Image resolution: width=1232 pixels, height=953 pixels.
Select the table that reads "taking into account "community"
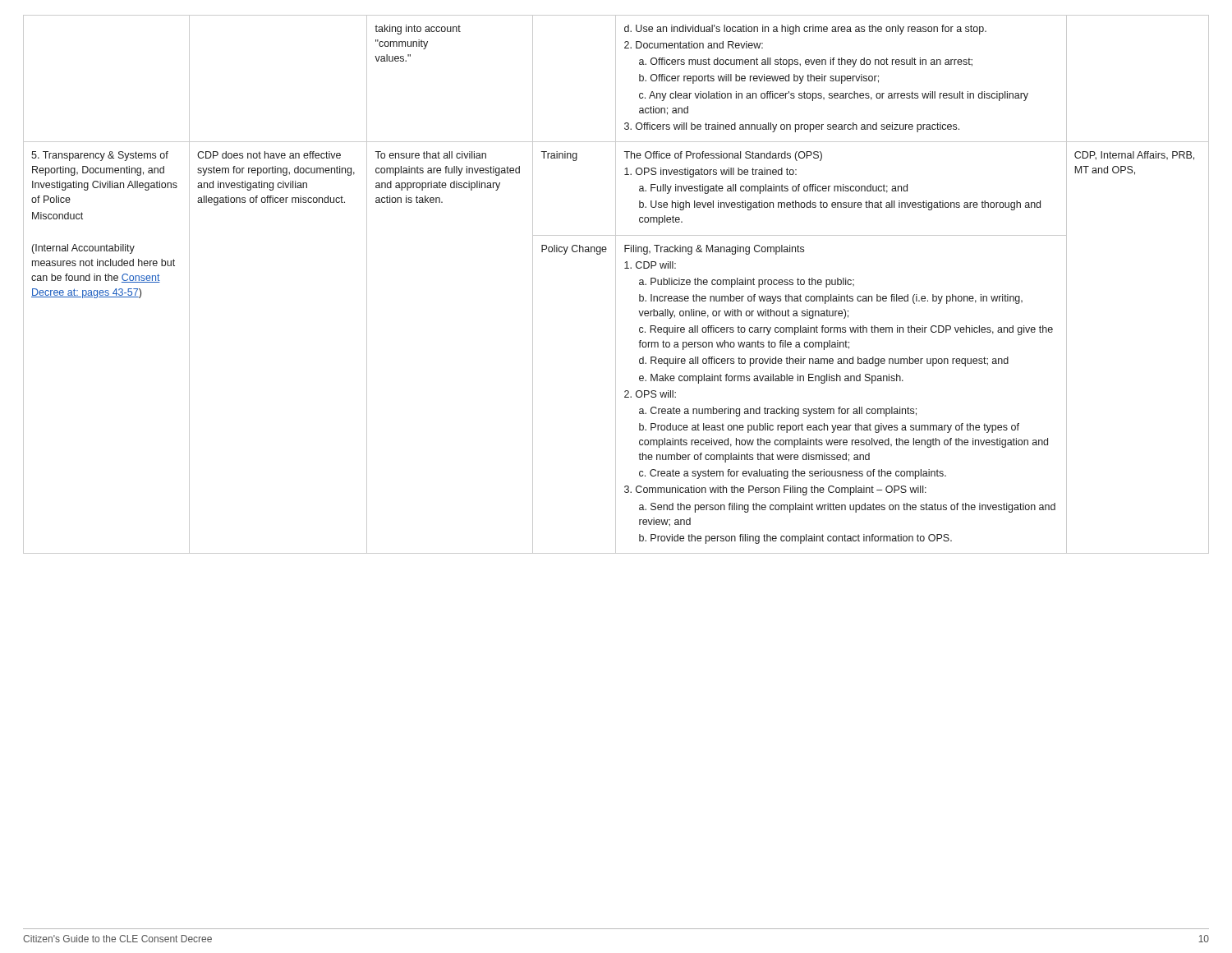616,284
